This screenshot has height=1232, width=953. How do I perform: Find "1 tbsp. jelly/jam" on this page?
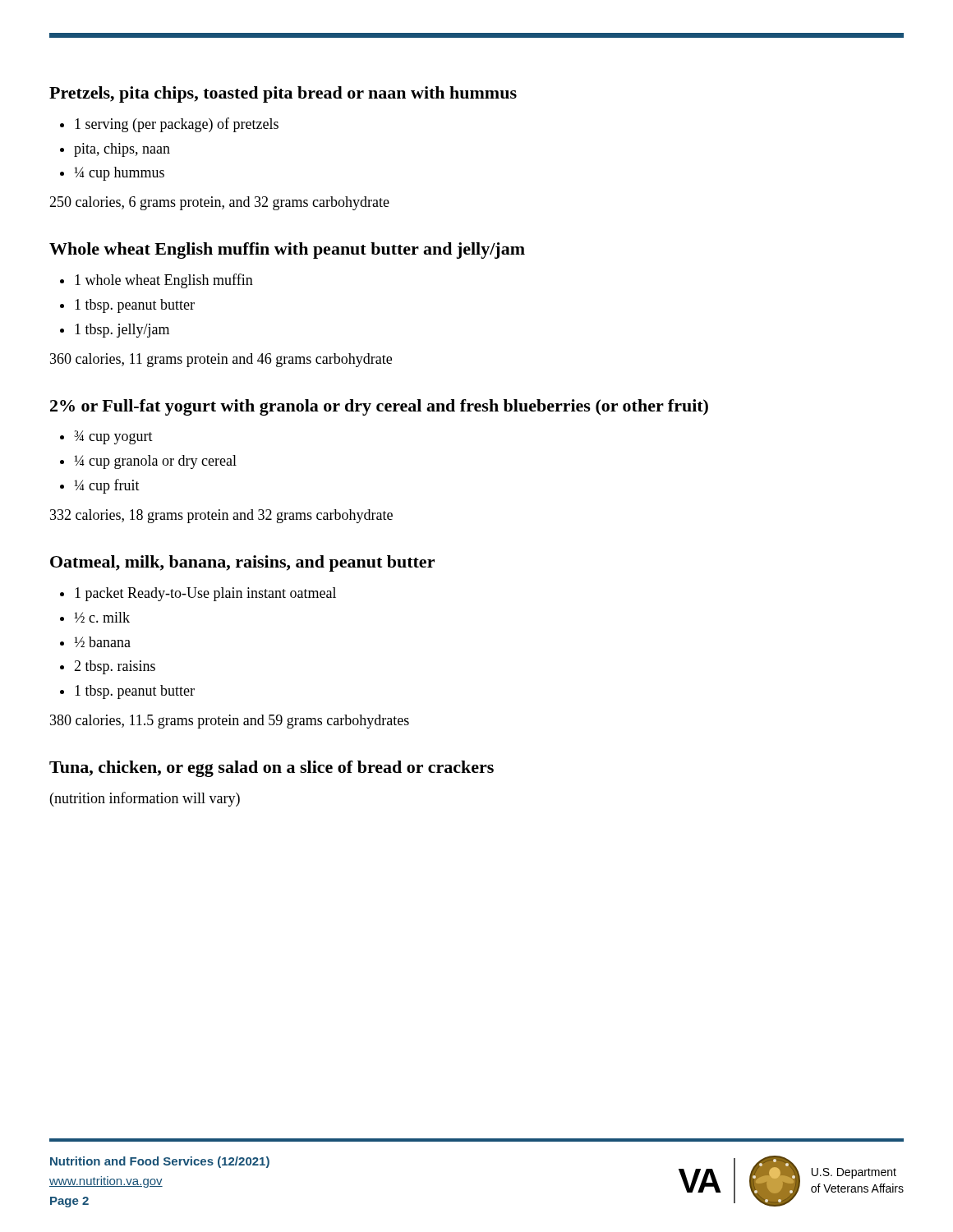[x=122, y=329]
